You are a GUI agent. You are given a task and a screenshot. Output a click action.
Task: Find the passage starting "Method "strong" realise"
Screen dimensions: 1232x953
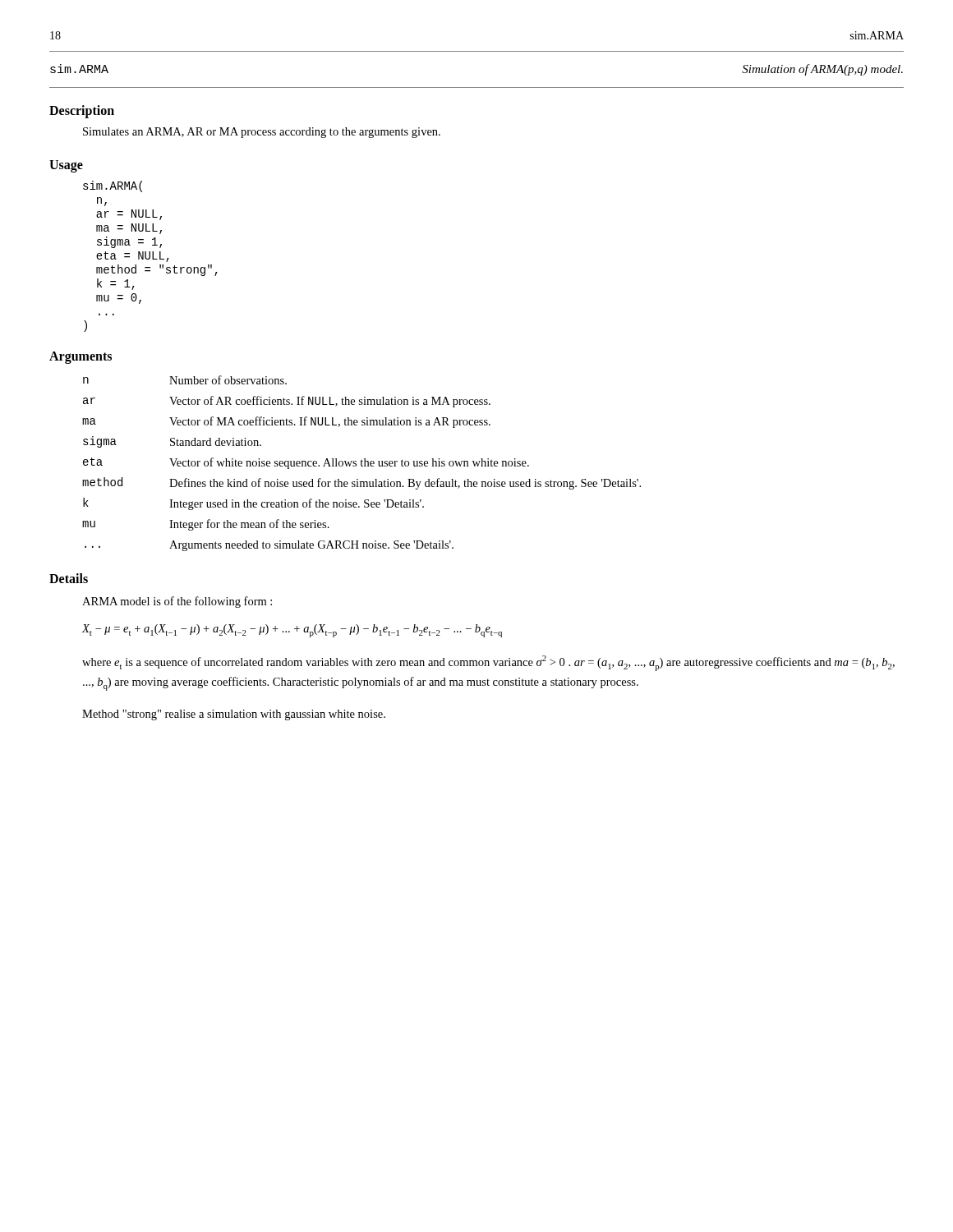coord(234,714)
